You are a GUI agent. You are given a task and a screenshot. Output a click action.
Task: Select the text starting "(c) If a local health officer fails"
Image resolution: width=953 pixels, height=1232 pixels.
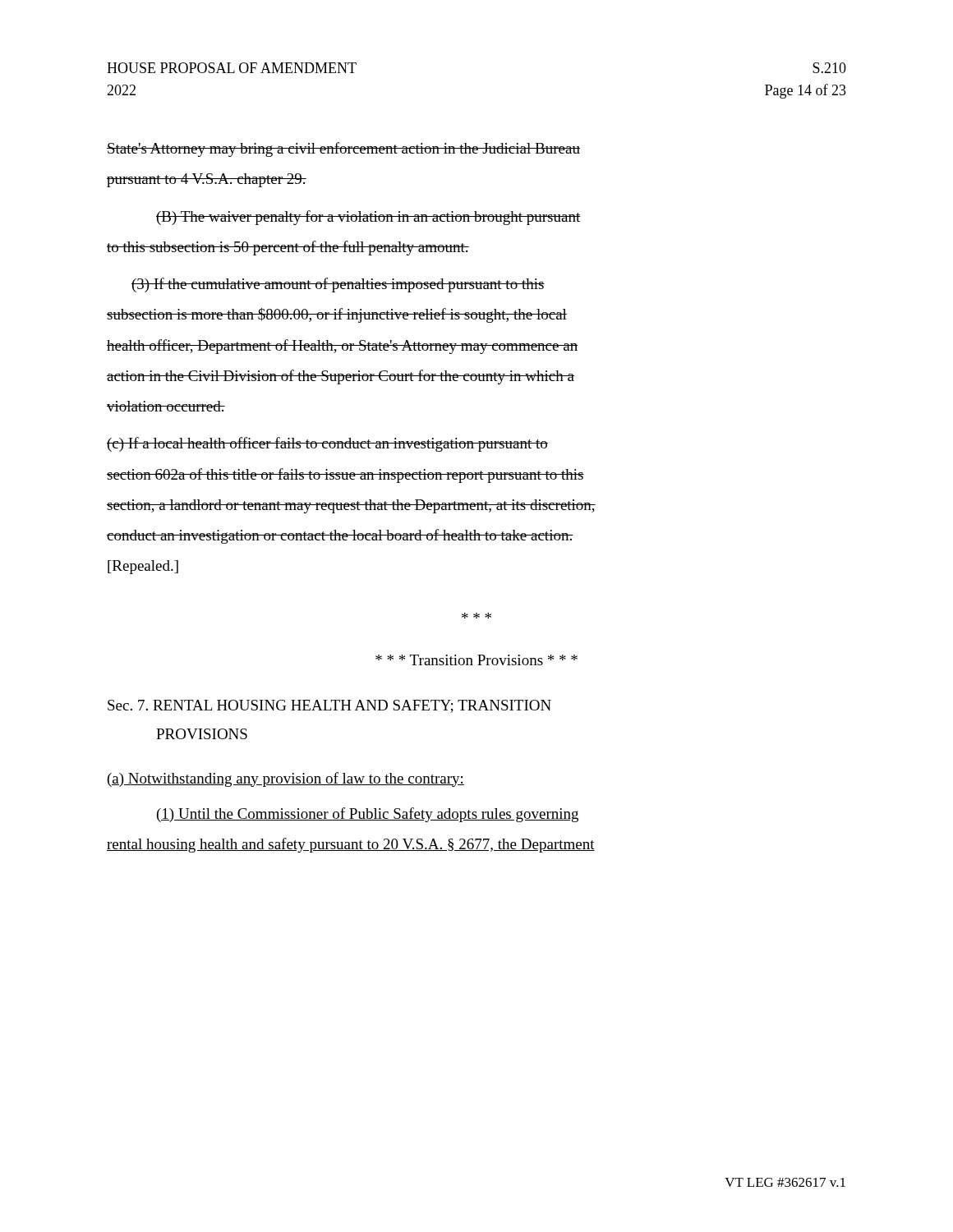click(327, 443)
